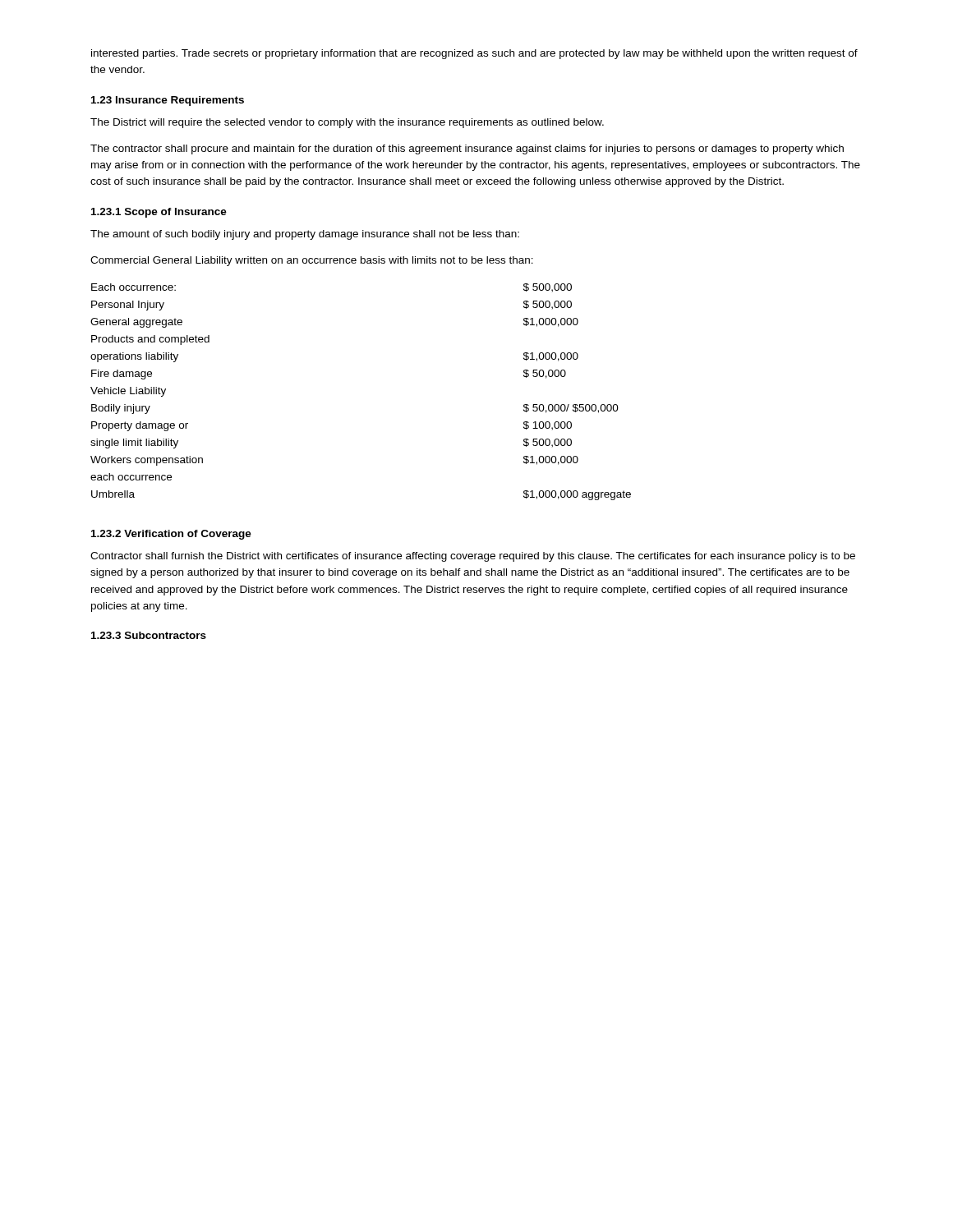Locate the block of text that opens with "The contractor shall procure and"
Image resolution: width=953 pixels, height=1232 pixels.
tap(475, 165)
